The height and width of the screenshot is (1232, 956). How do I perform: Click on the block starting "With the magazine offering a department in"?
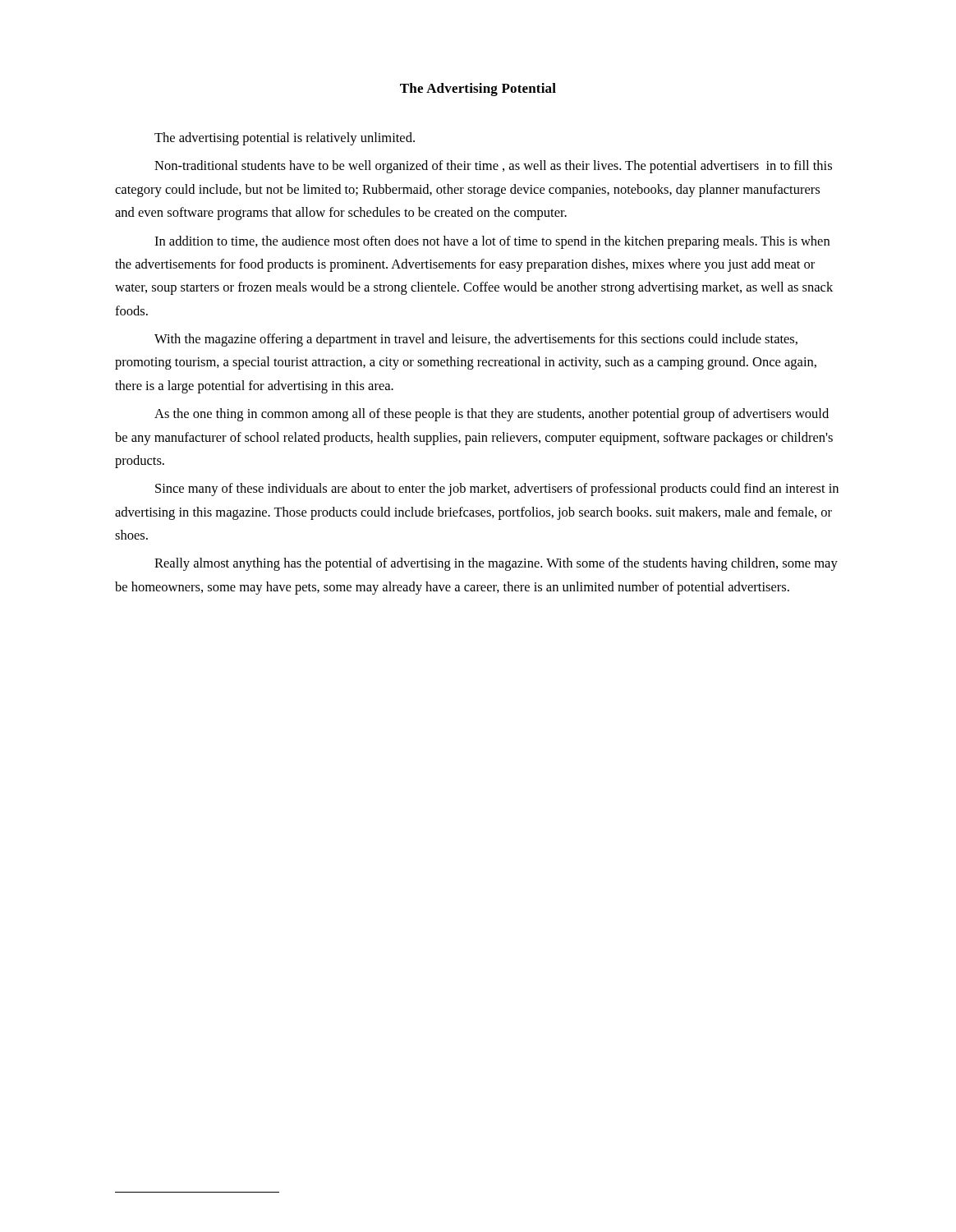click(466, 362)
